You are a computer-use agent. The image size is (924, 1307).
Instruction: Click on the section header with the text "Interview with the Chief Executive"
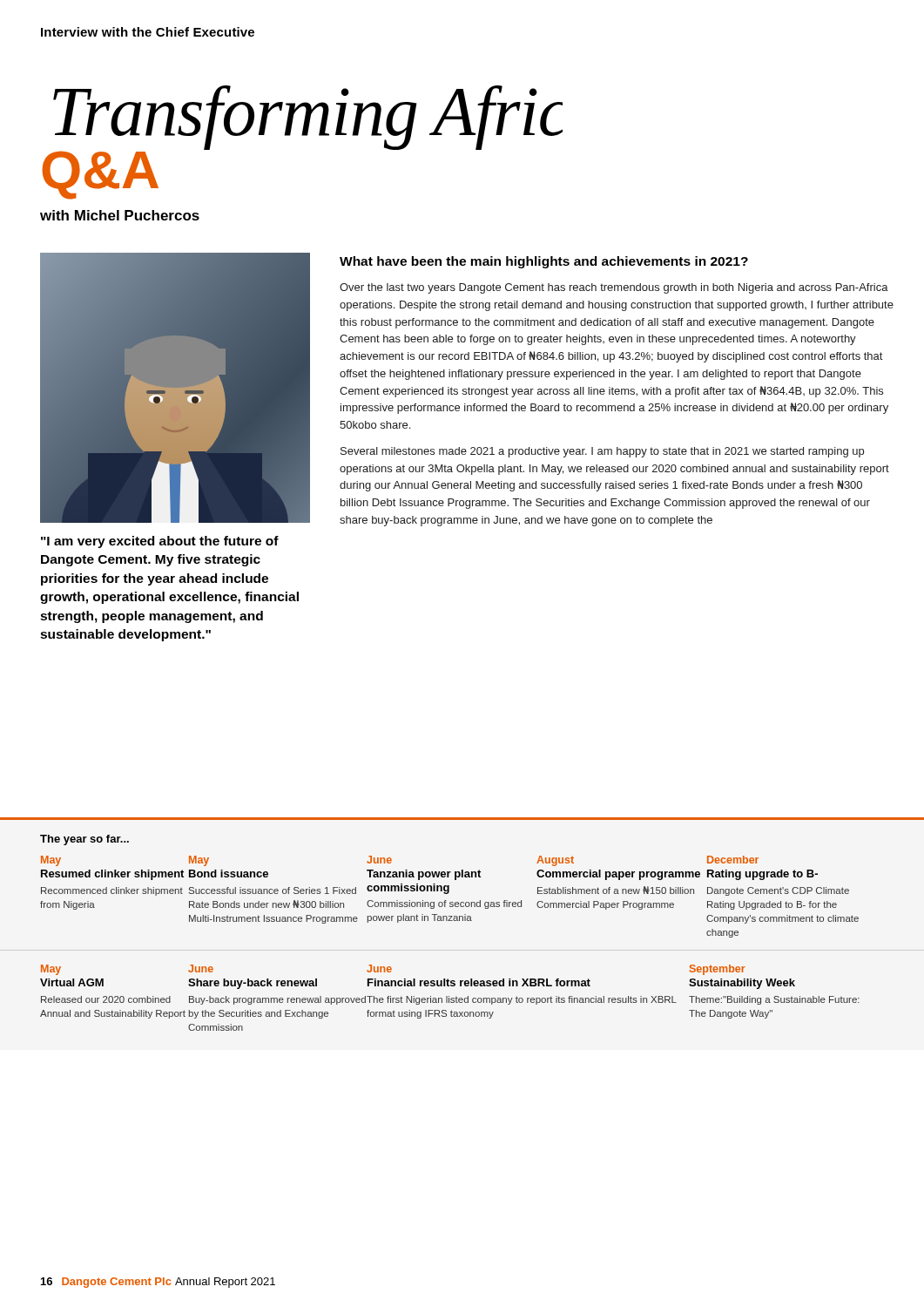pos(148,32)
